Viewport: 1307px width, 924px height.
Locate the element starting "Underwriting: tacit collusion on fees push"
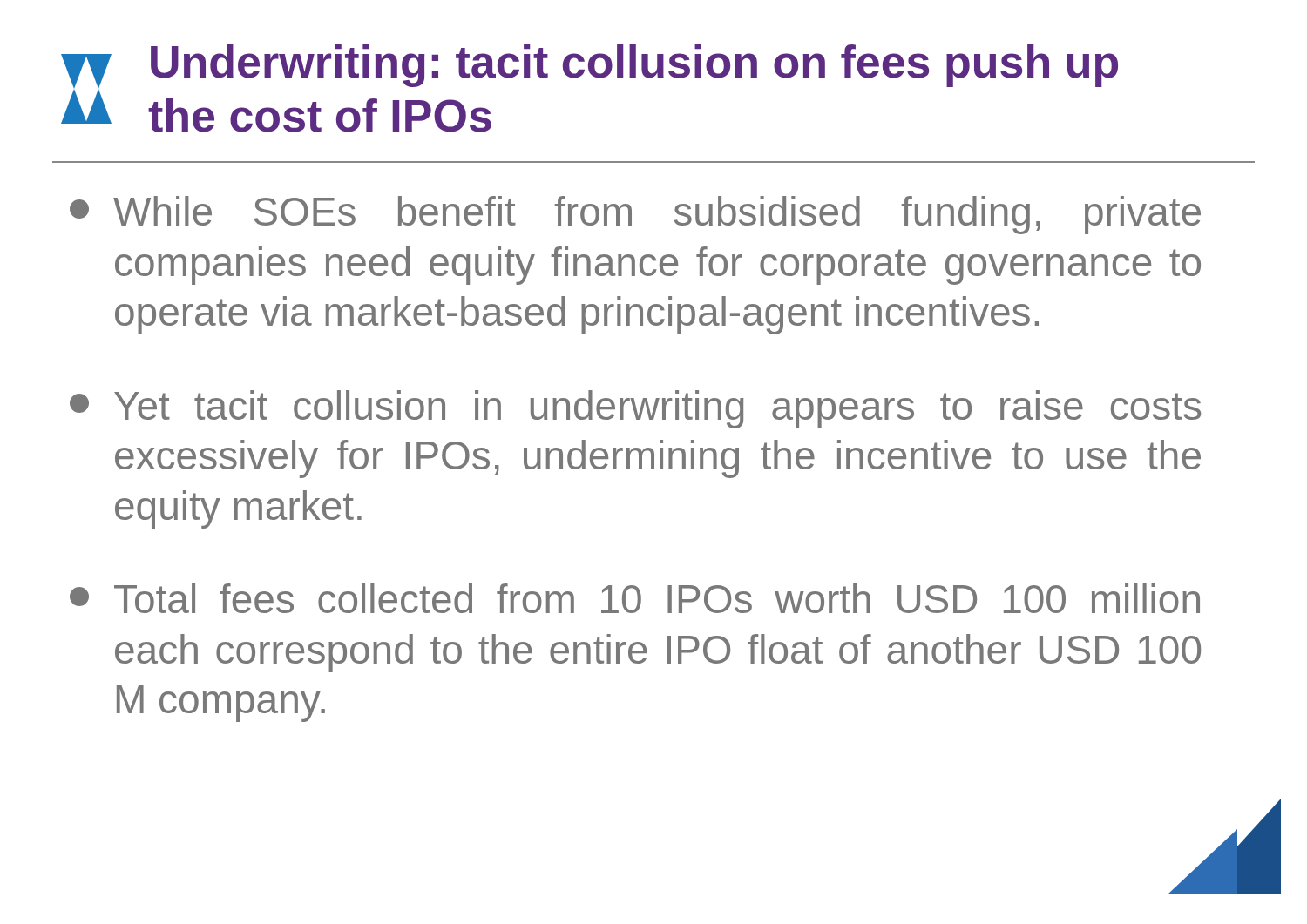pyautogui.click(x=586, y=89)
